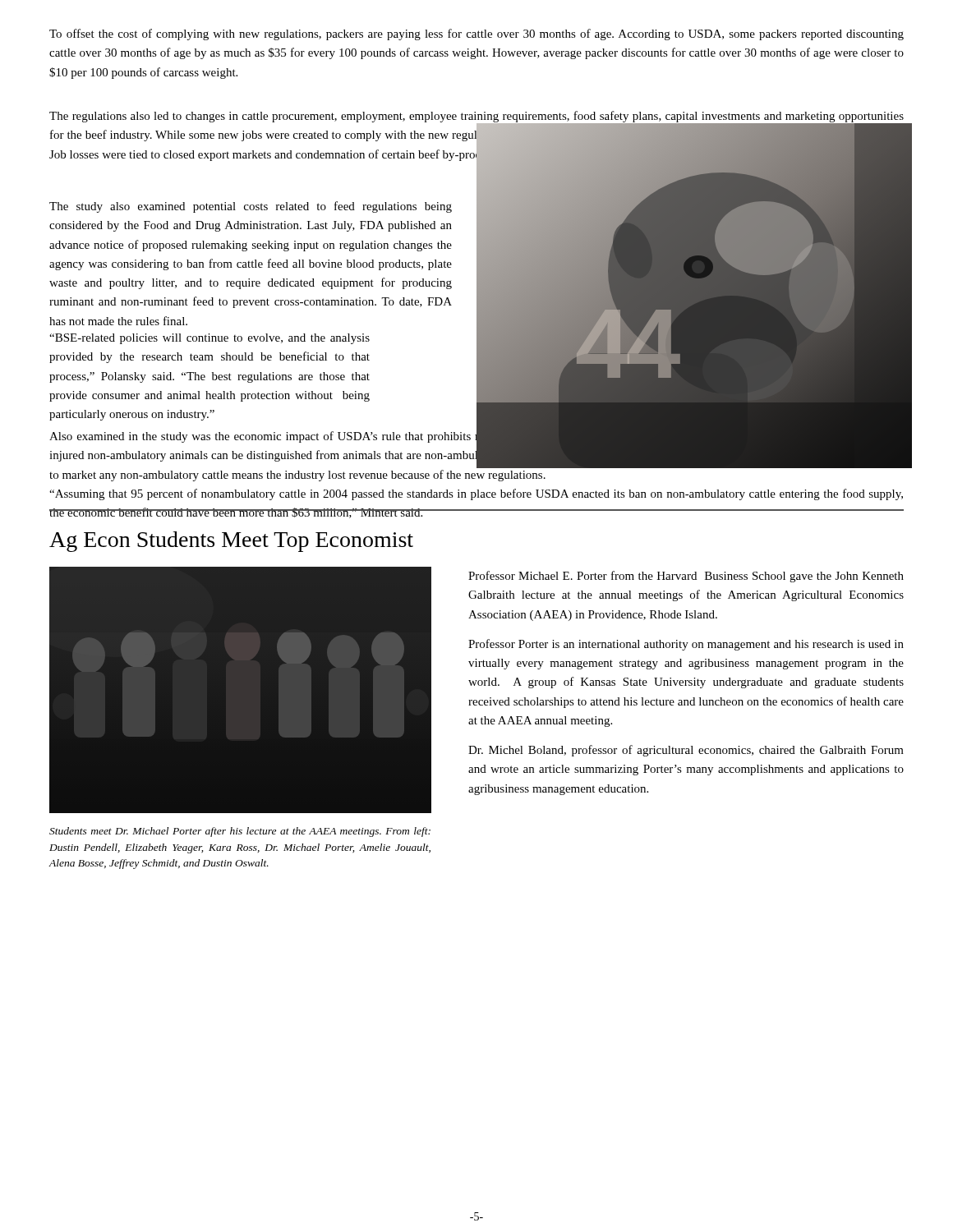Image resolution: width=953 pixels, height=1232 pixels.
Task: Point to the block beginning "Also examined in the study"
Action: click(x=476, y=475)
